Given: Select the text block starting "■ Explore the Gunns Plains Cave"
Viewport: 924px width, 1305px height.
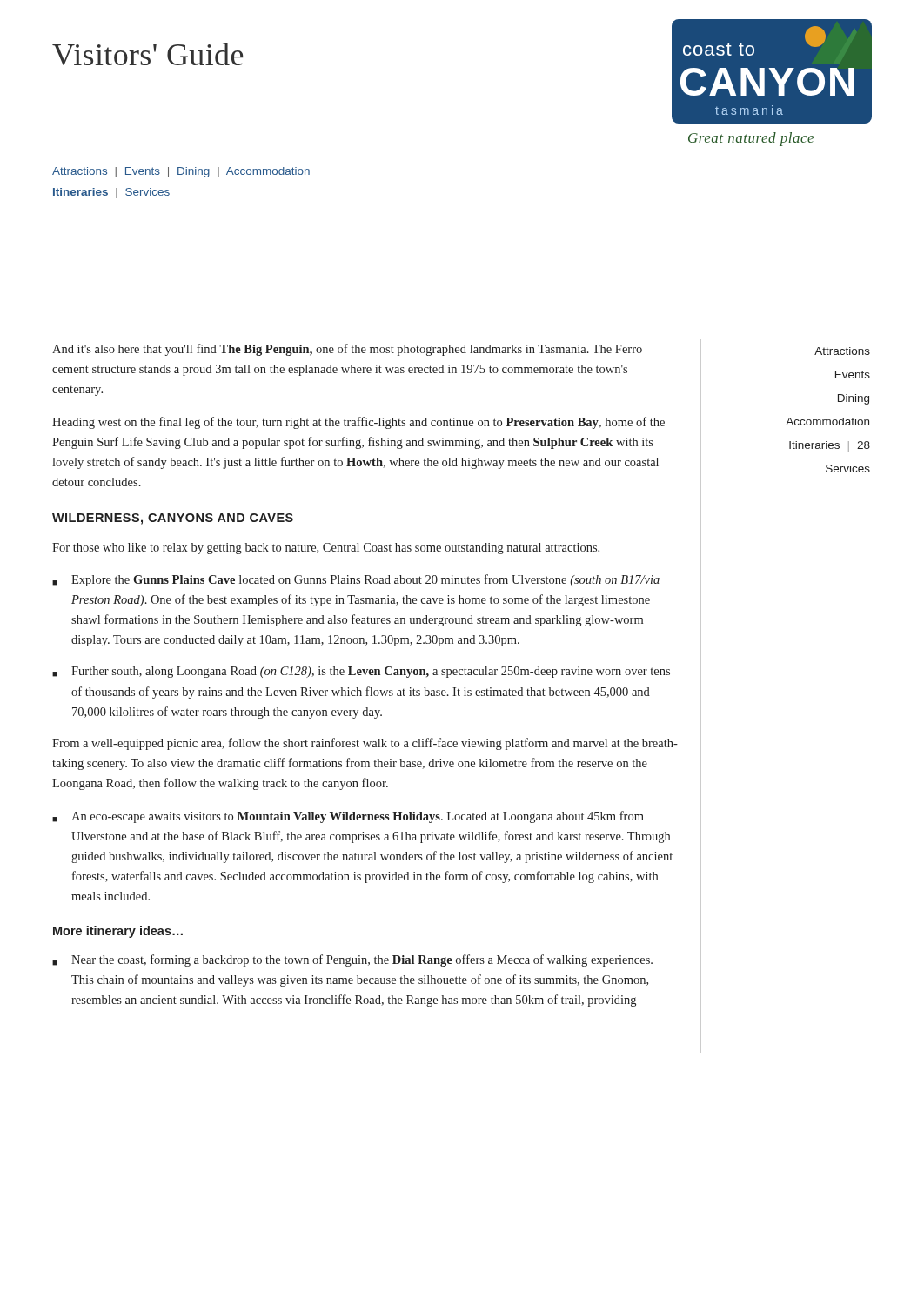Looking at the screenshot, I should pos(365,610).
